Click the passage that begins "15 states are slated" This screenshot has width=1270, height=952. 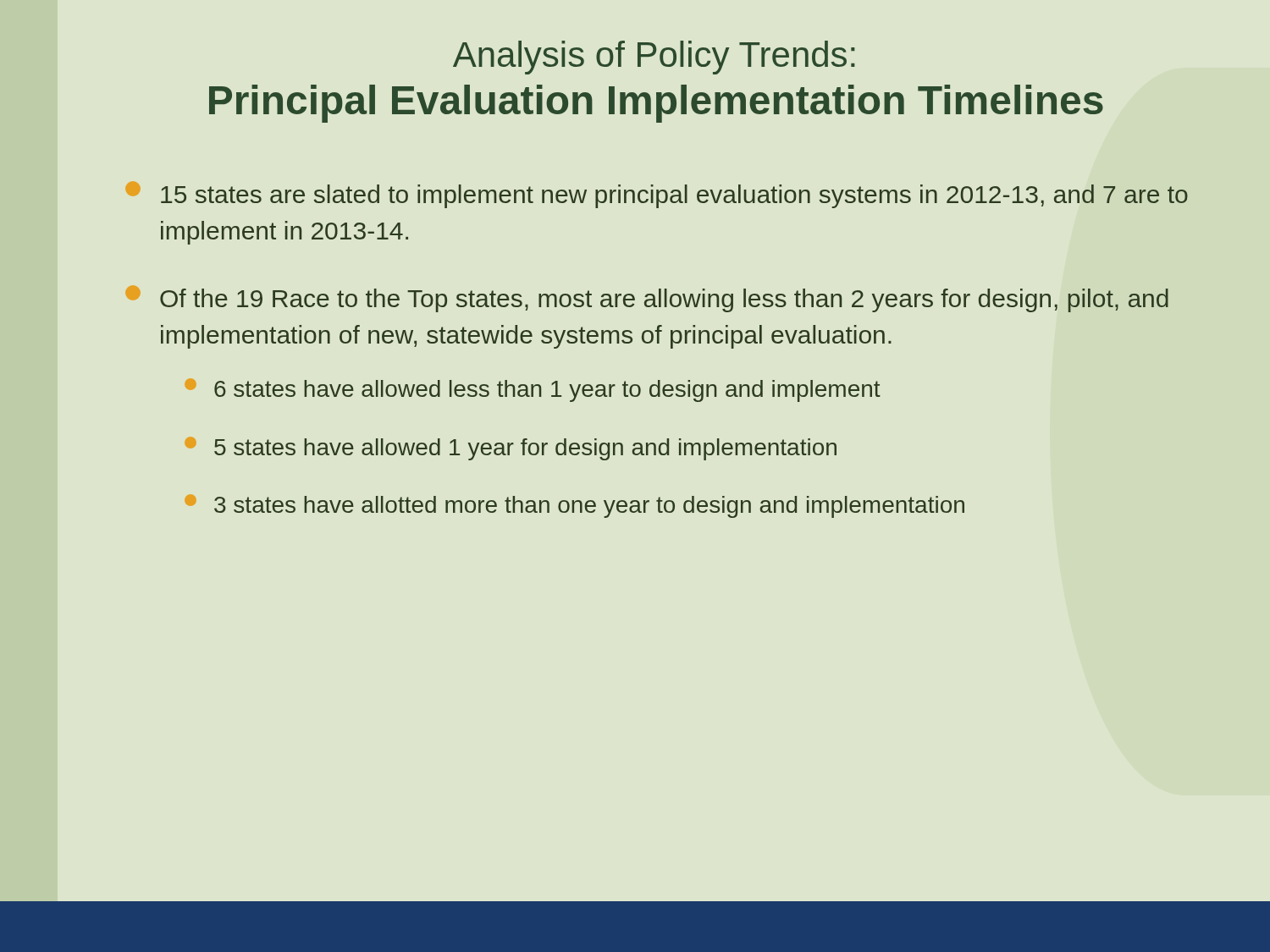coord(664,213)
